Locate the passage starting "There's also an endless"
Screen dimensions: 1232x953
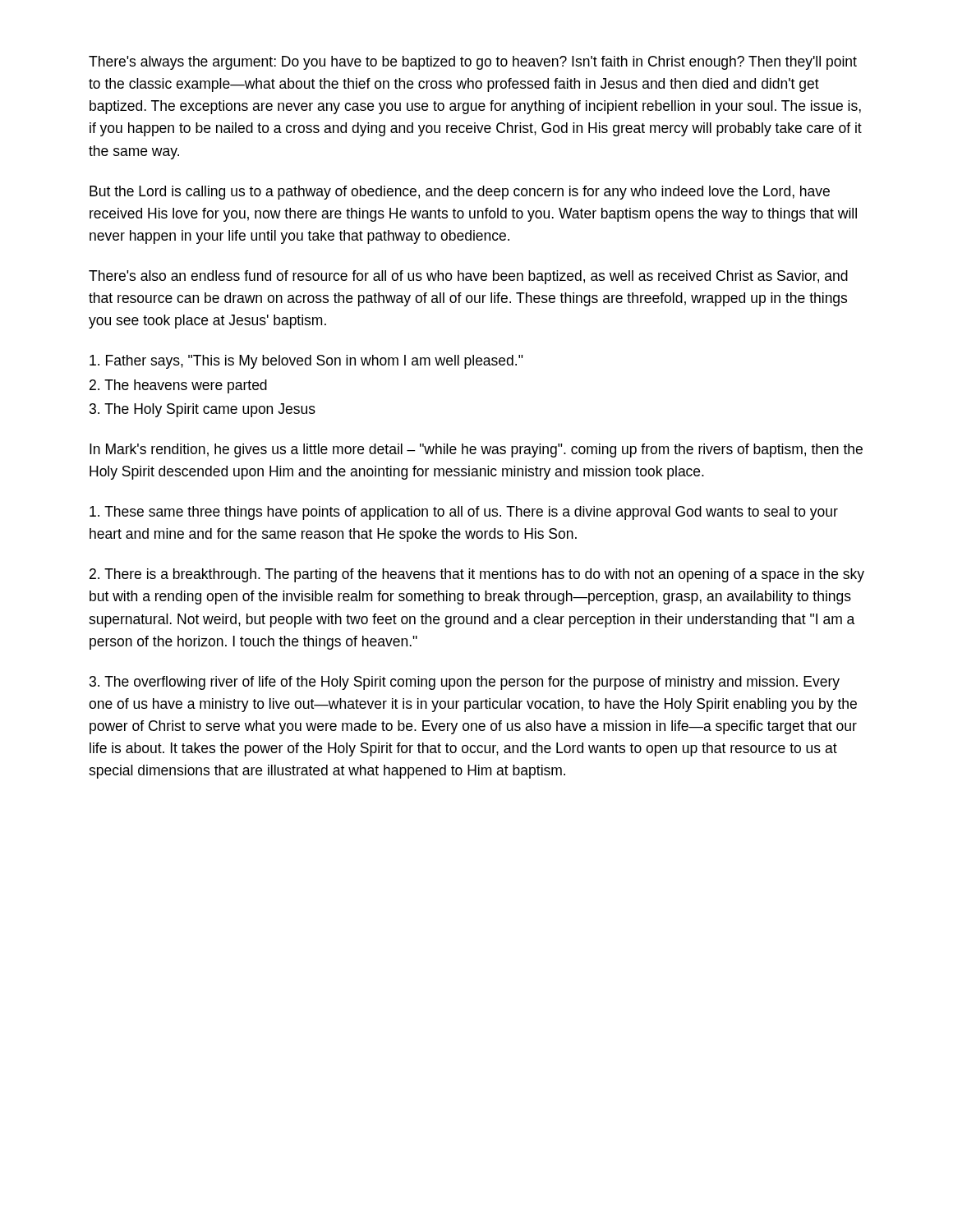pos(468,298)
